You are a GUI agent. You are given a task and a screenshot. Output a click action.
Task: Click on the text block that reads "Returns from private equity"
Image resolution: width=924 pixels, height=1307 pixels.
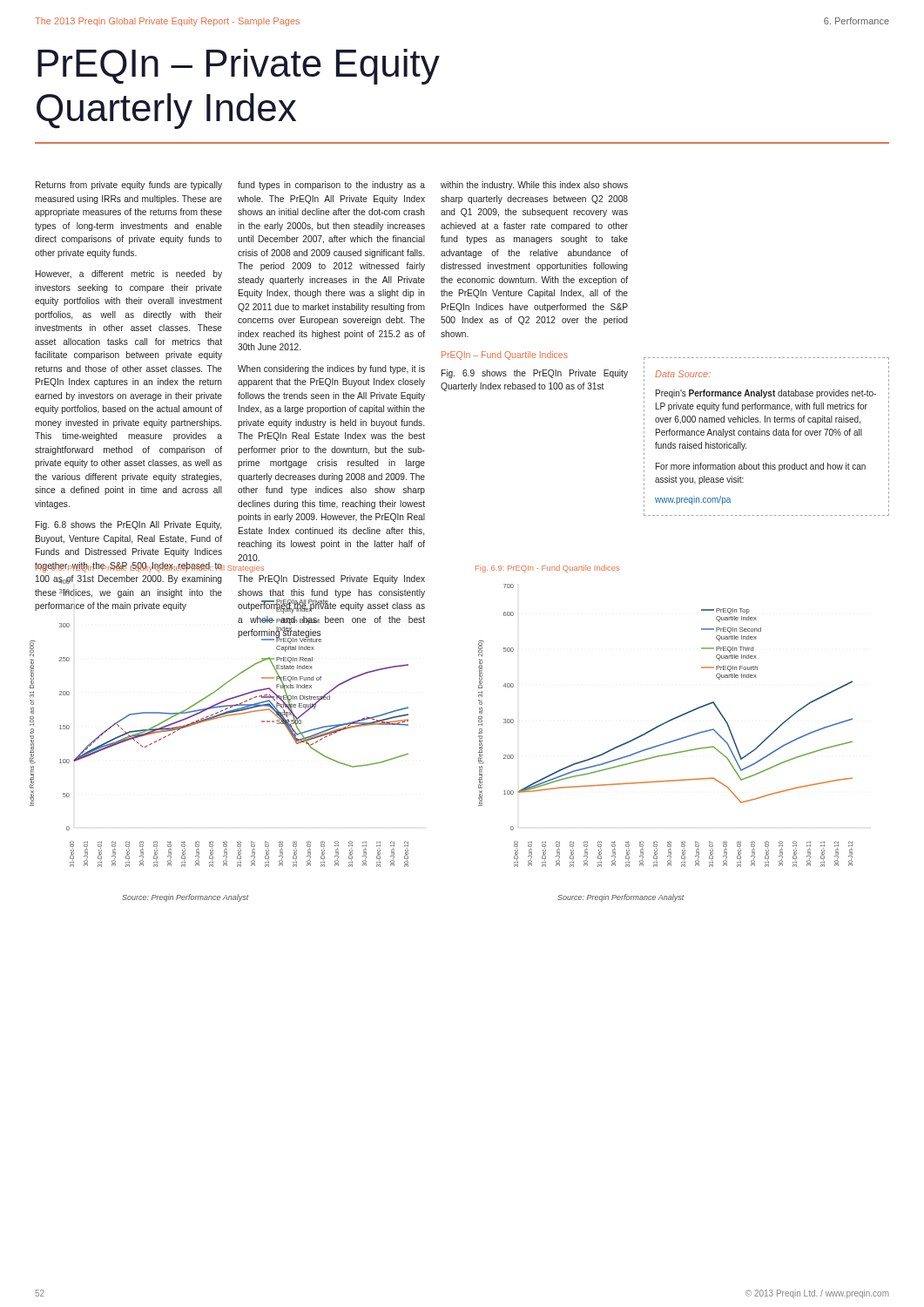point(128,396)
